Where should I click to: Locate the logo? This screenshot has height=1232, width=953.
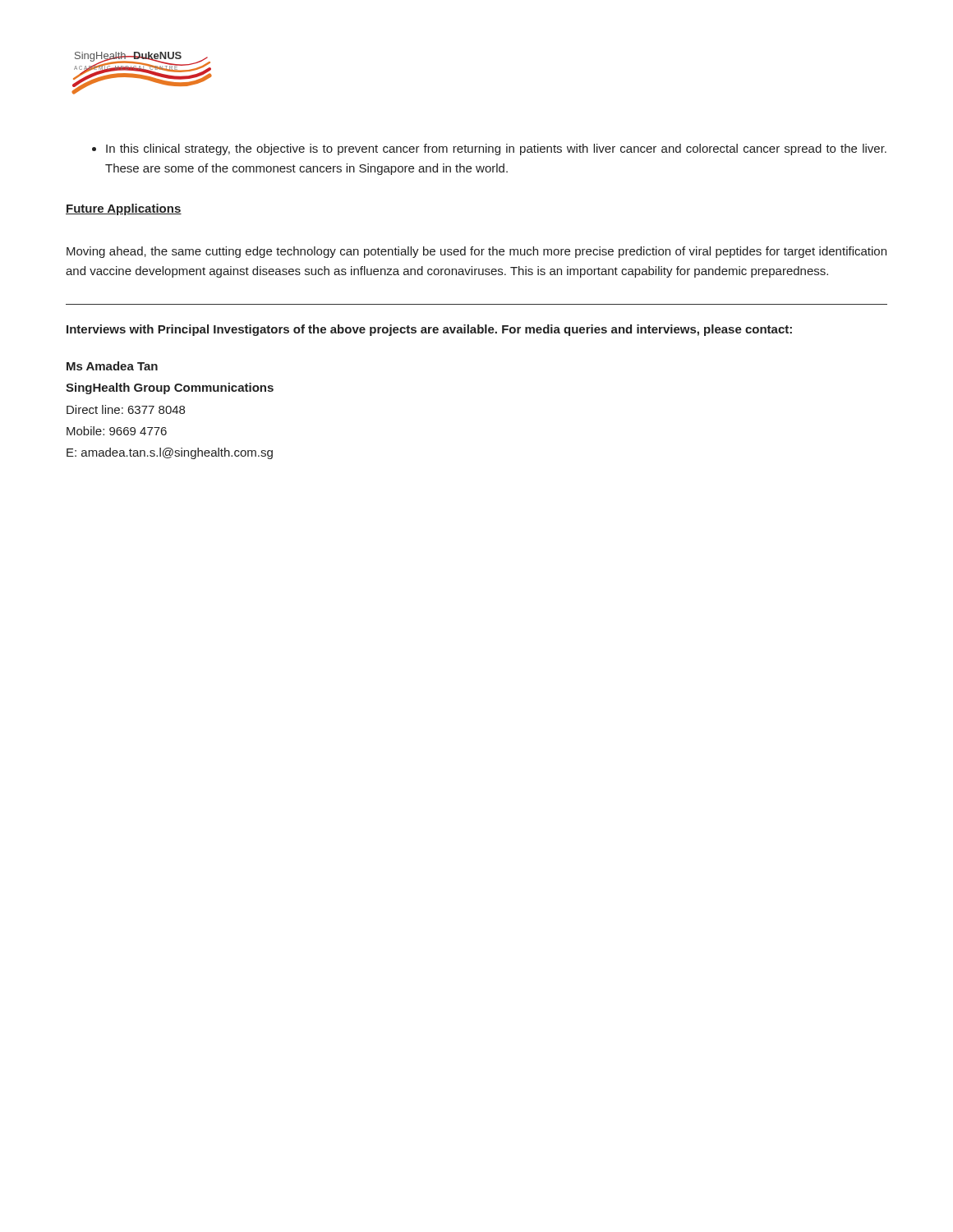tap(476, 75)
